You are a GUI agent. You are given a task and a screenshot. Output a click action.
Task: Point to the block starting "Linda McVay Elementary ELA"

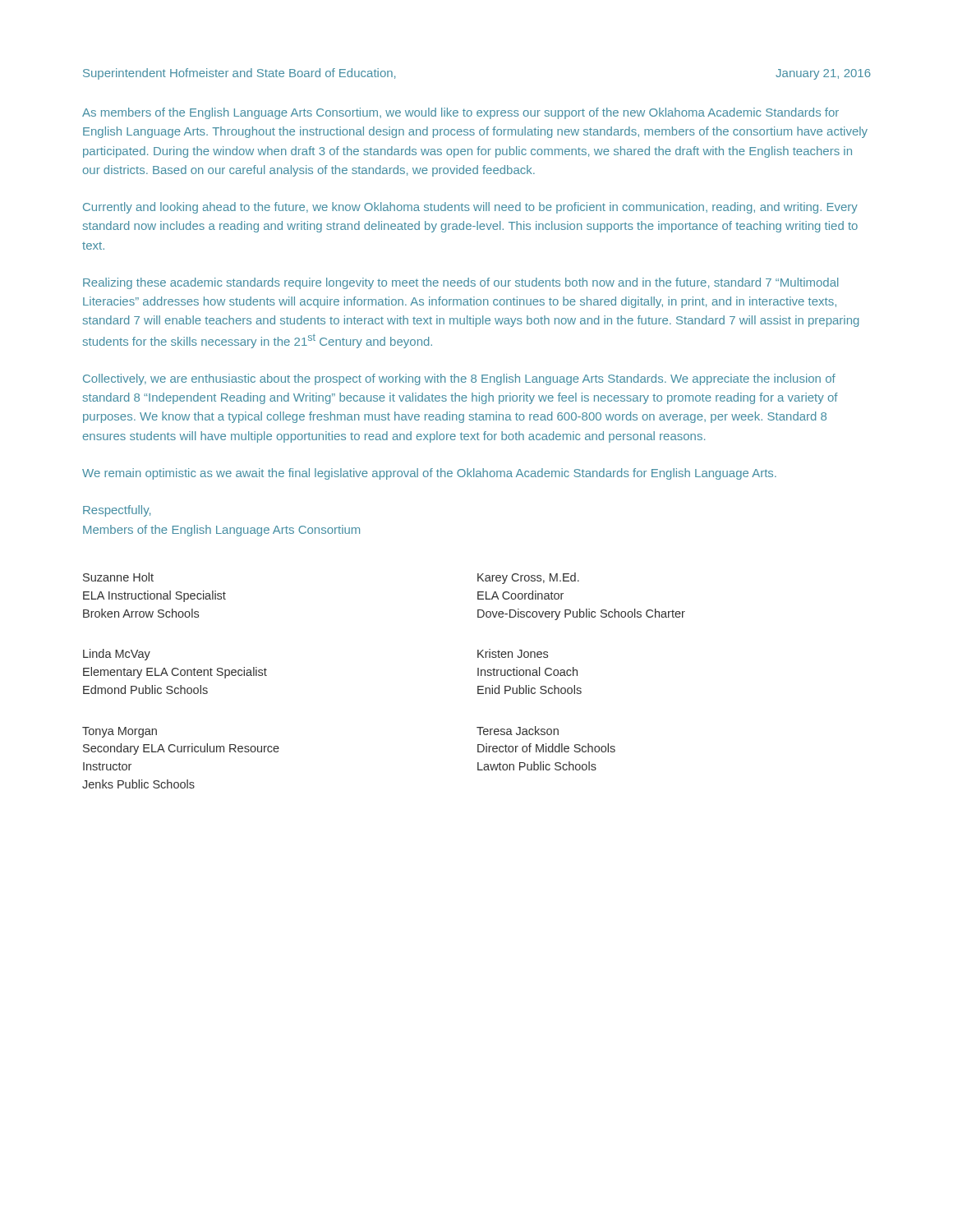[x=117, y=655]
